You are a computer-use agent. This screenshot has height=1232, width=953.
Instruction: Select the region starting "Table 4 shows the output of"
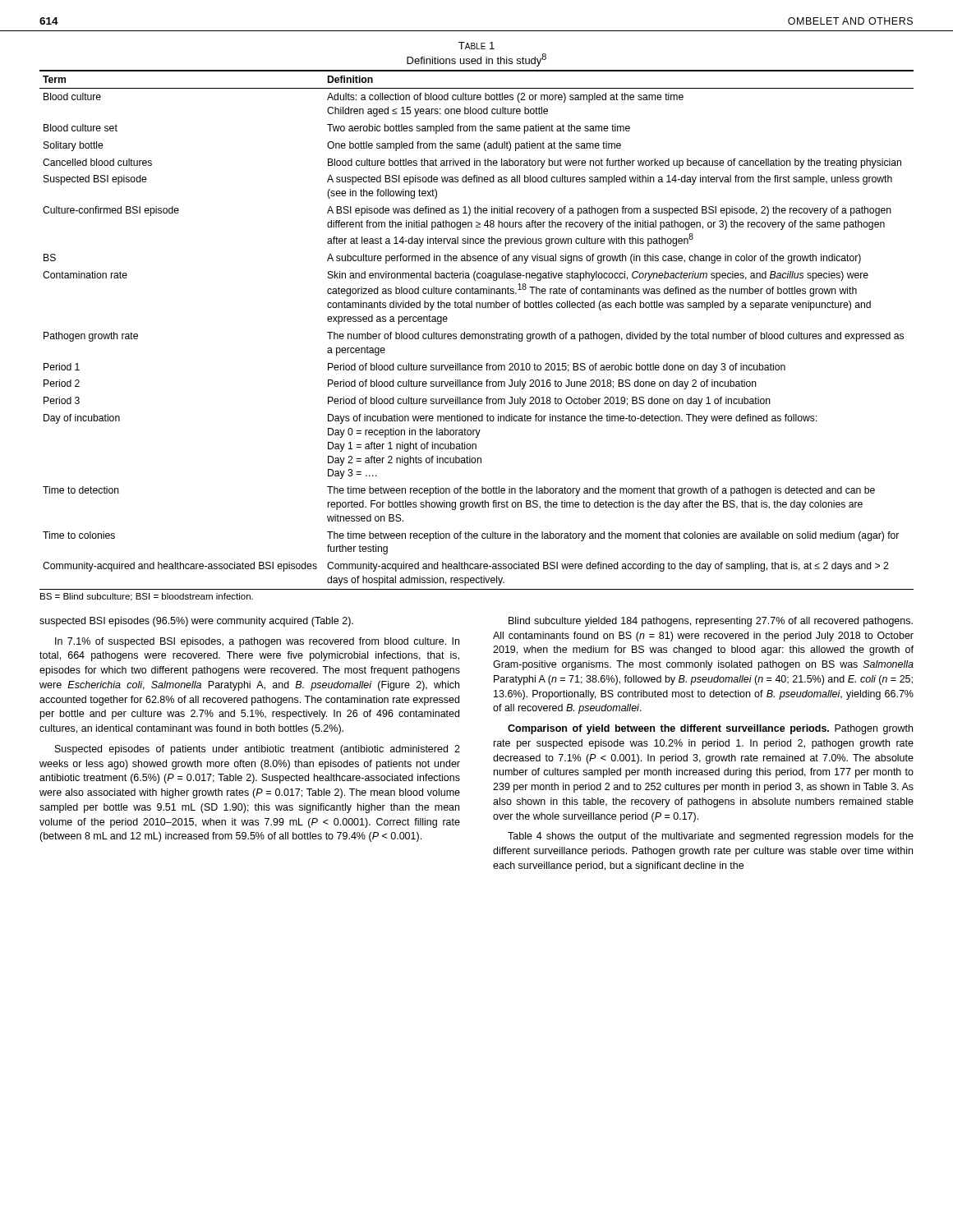point(703,851)
